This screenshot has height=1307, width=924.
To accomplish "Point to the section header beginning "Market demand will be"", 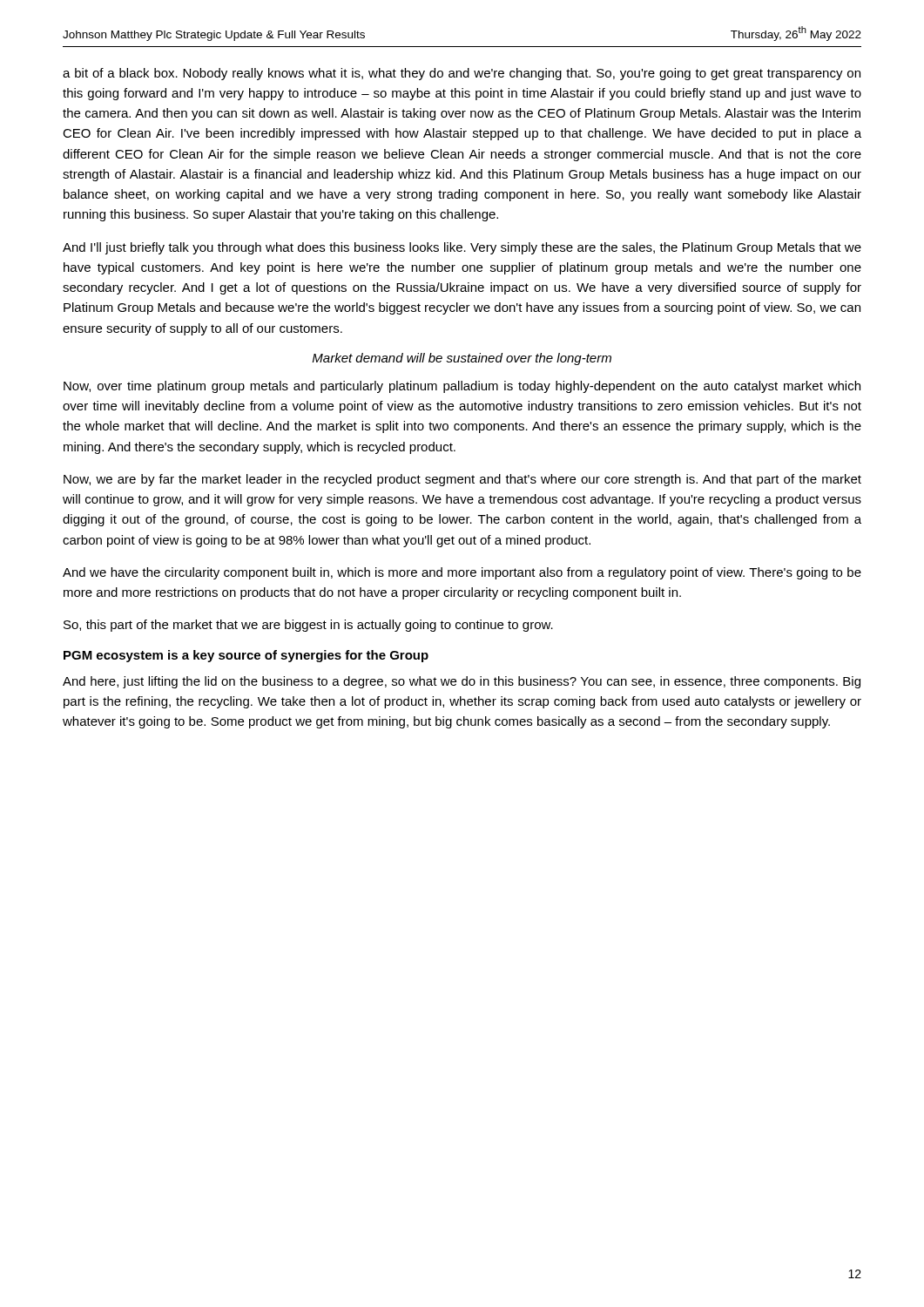I will [x=462, y=357].
